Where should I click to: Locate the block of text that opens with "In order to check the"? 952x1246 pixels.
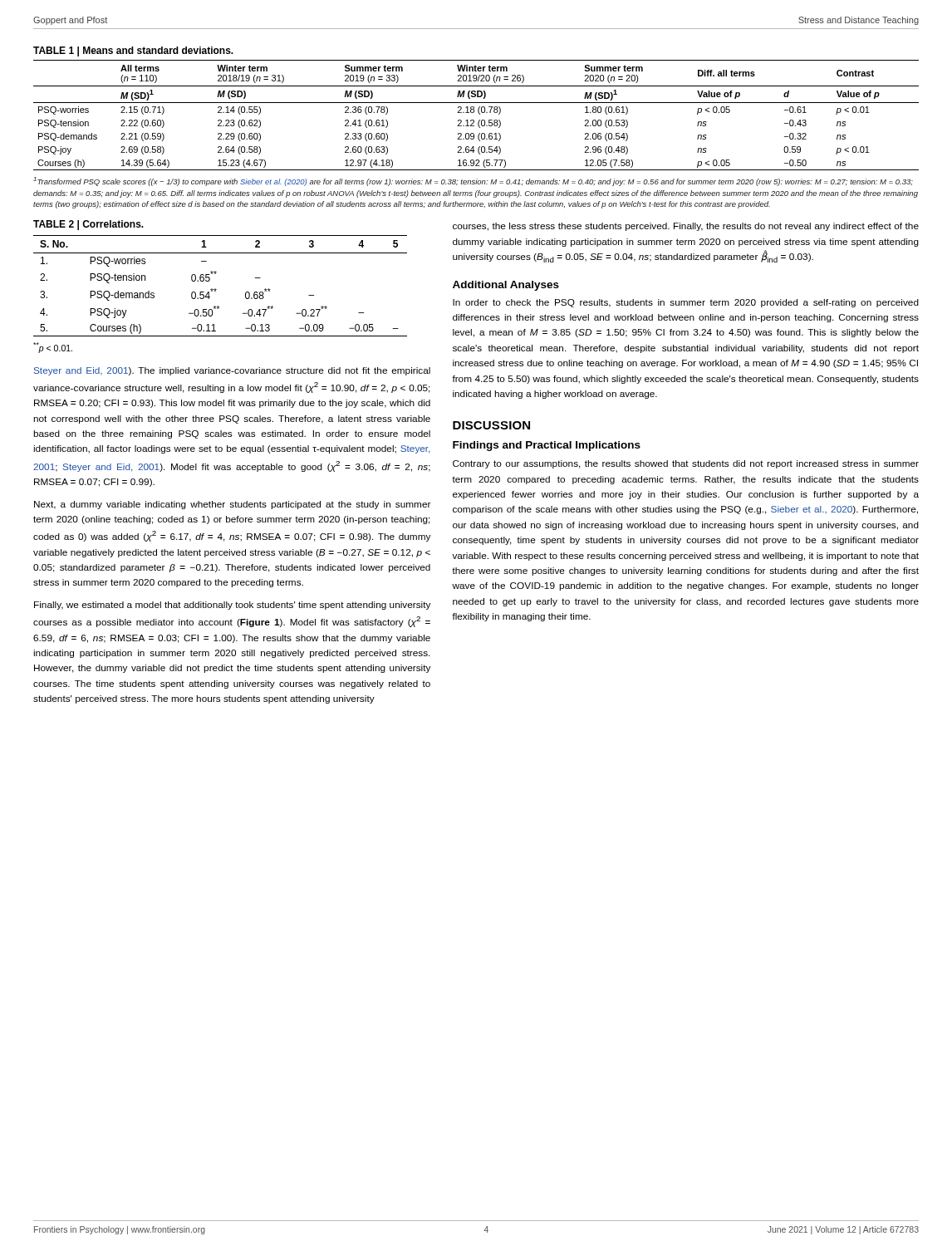pos(685,348)
